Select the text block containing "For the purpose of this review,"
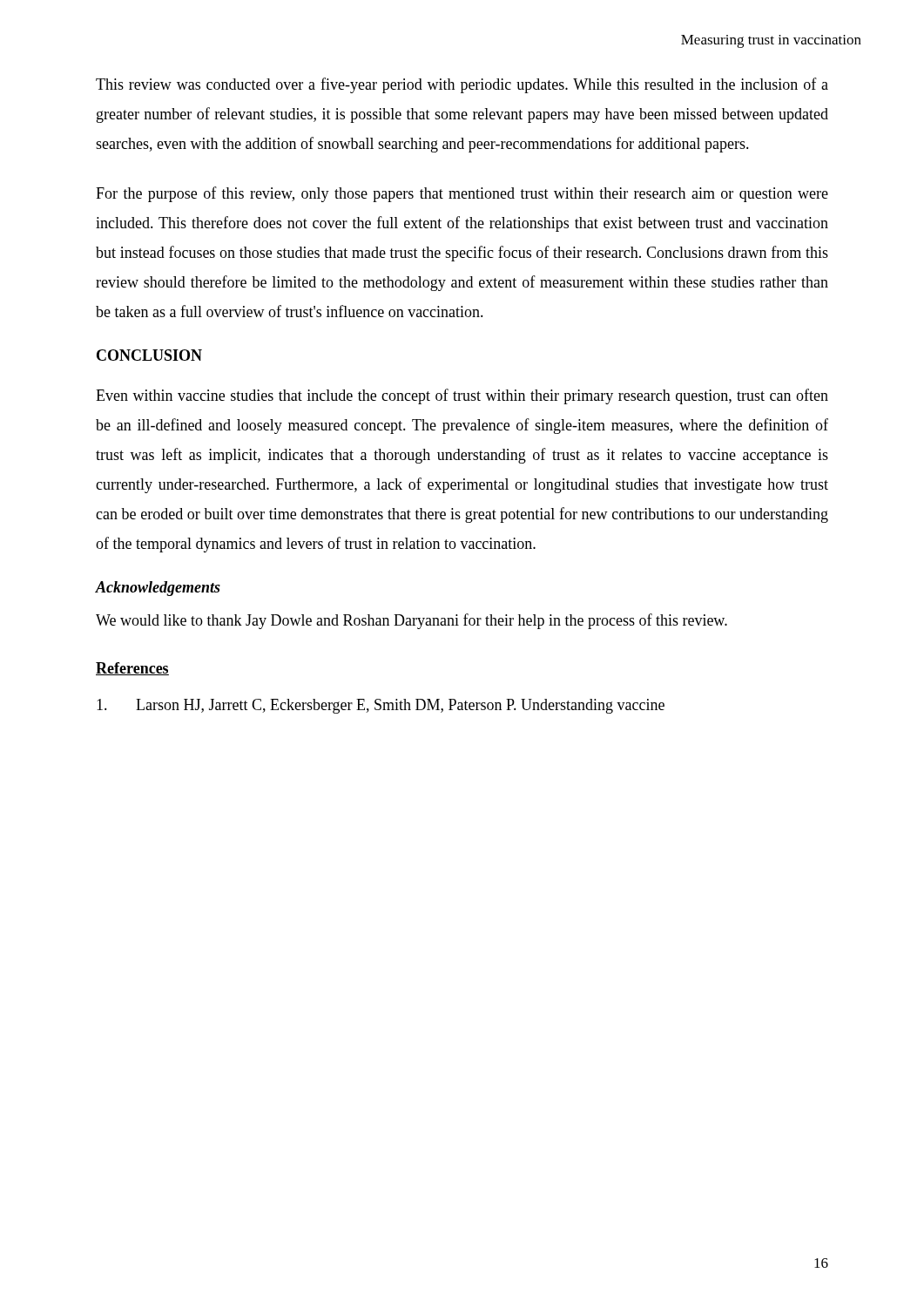This screenshot has width=924, height=1307. (462, 253)
